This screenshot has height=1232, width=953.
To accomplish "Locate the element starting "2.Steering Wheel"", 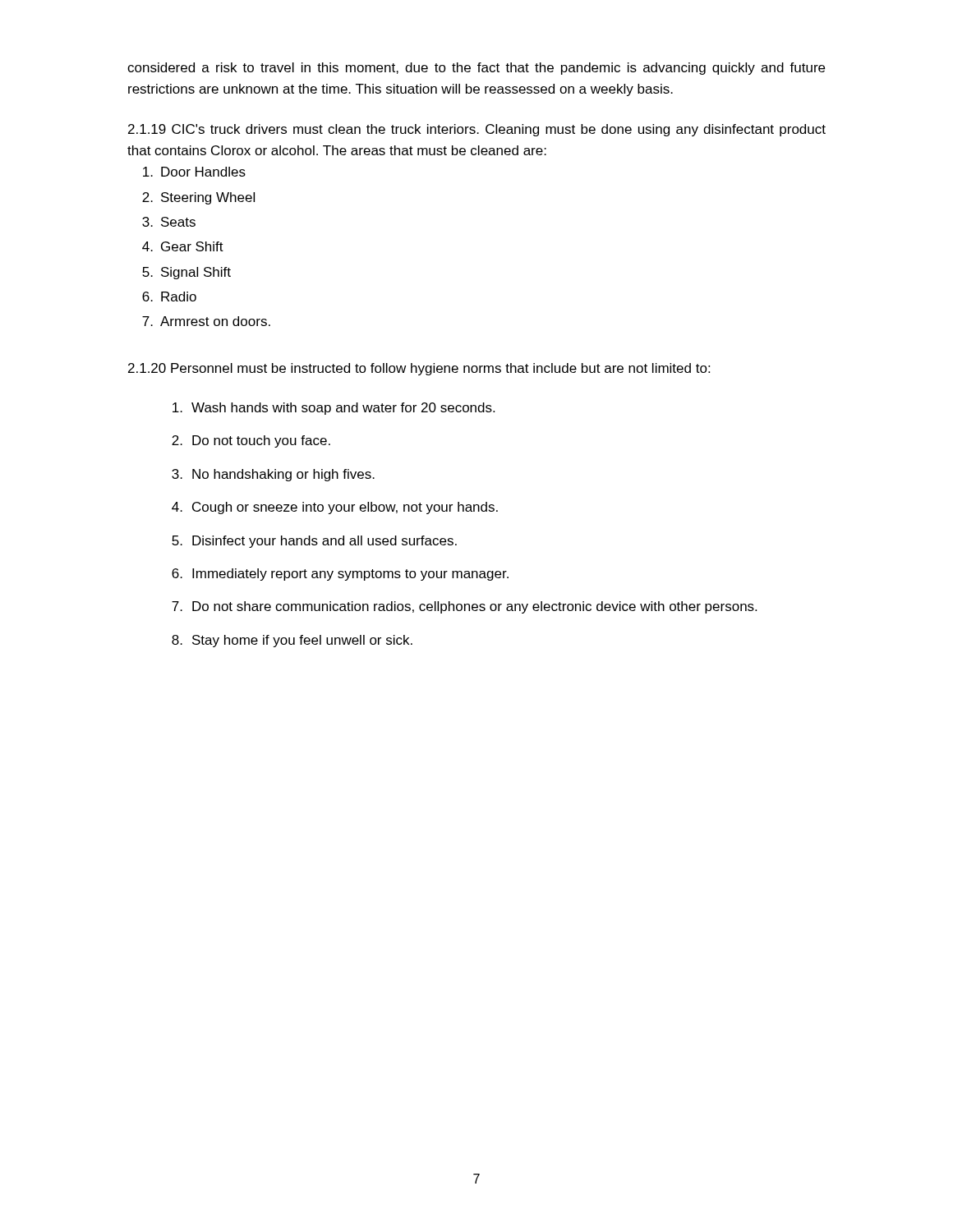I will [192, 198].
